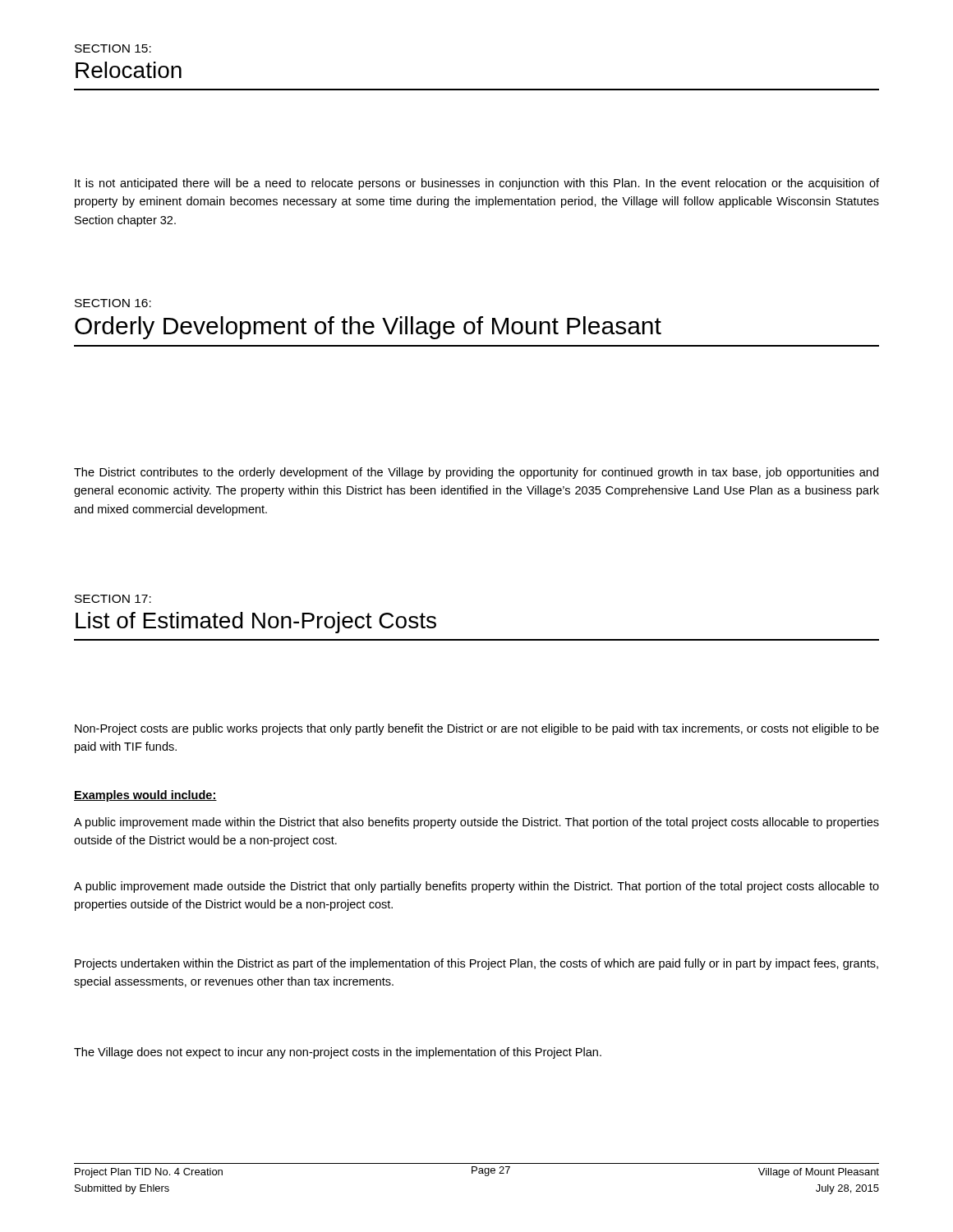Point to the text starting "It is not anticipated there will"
Screen dimensions: 1232x953
coord(476,202)
